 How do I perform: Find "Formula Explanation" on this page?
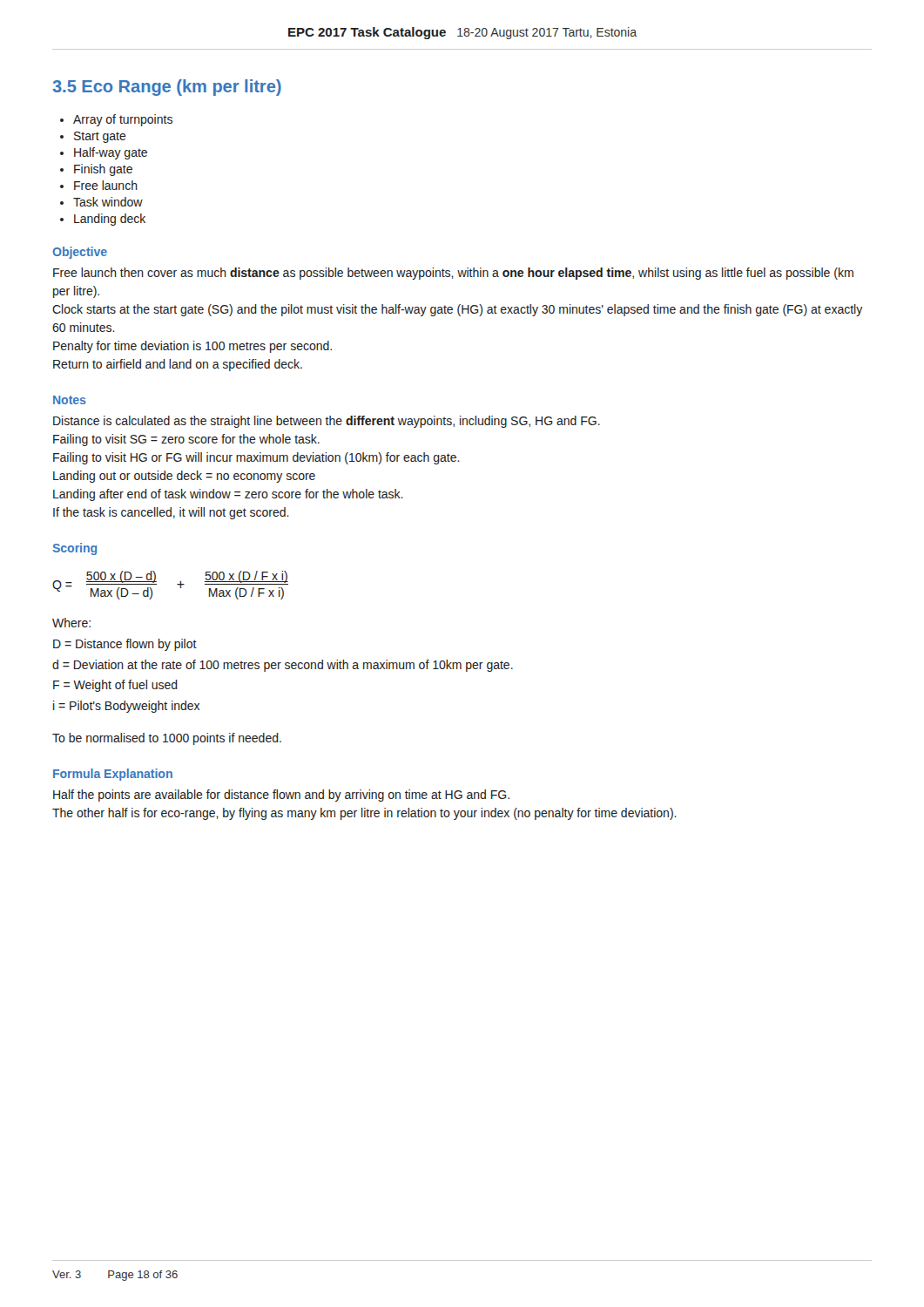113,774
